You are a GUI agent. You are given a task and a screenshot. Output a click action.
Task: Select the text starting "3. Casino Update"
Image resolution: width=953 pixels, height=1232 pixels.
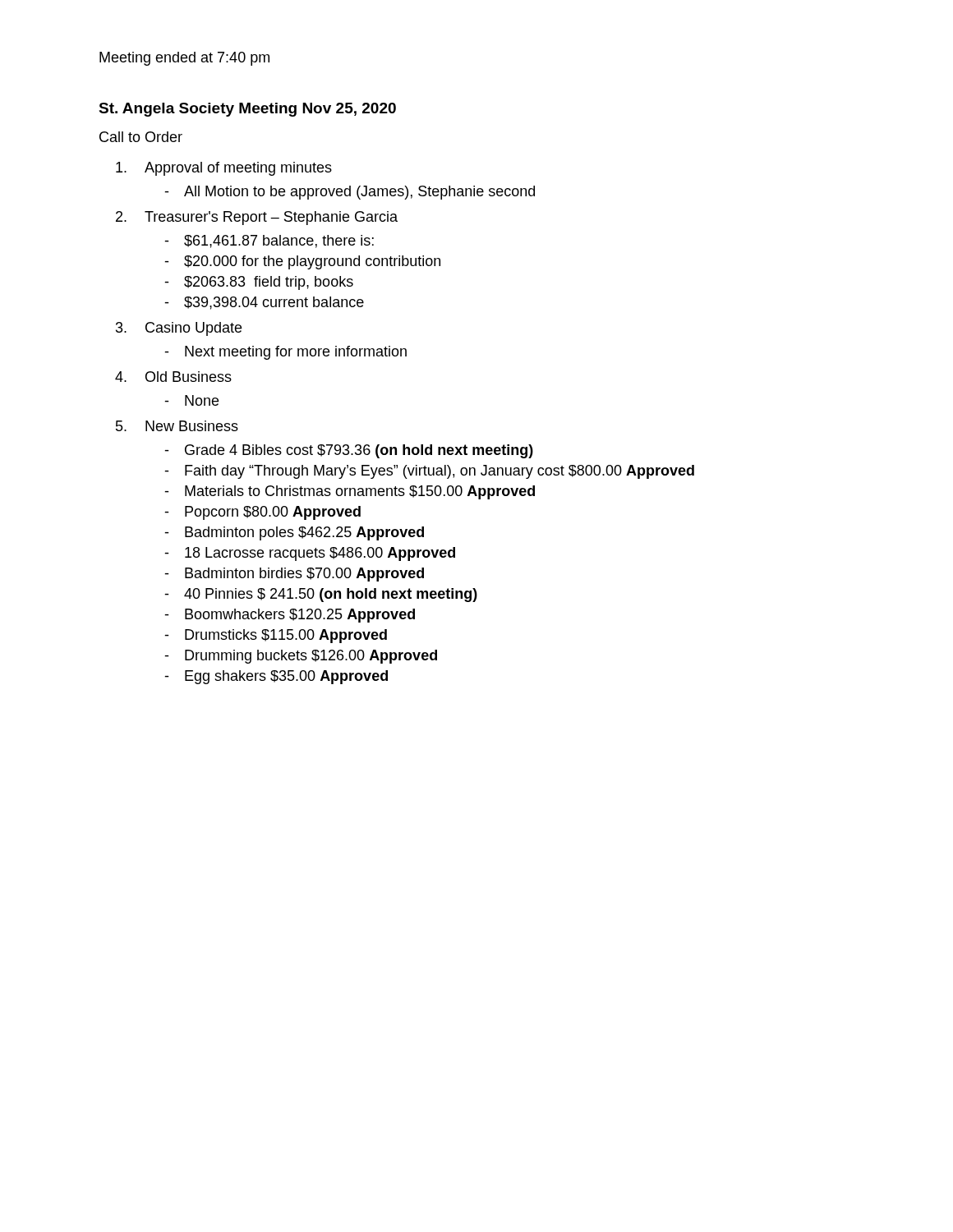[179, 328]
